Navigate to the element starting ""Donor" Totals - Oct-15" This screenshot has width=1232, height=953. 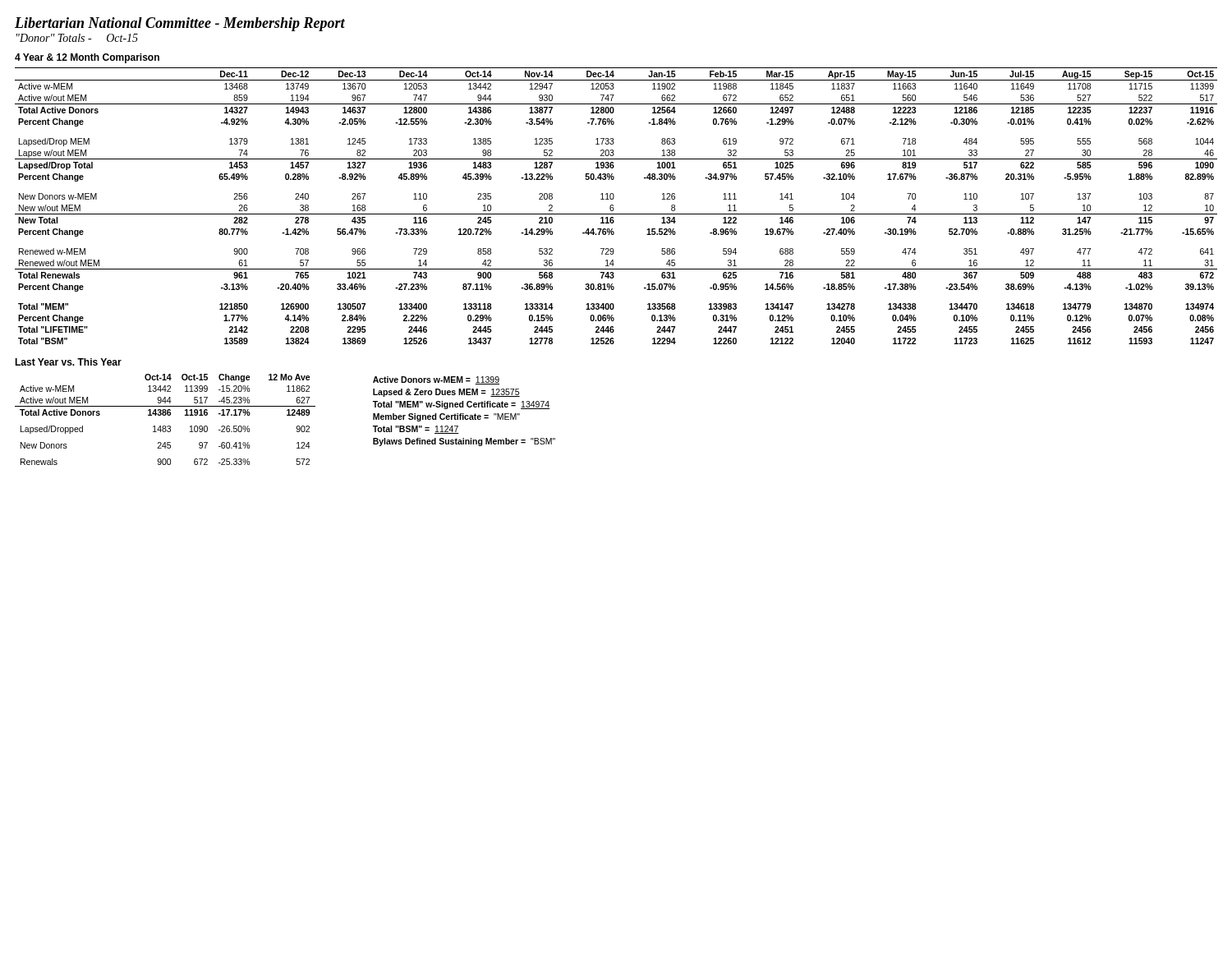(76, 38)
